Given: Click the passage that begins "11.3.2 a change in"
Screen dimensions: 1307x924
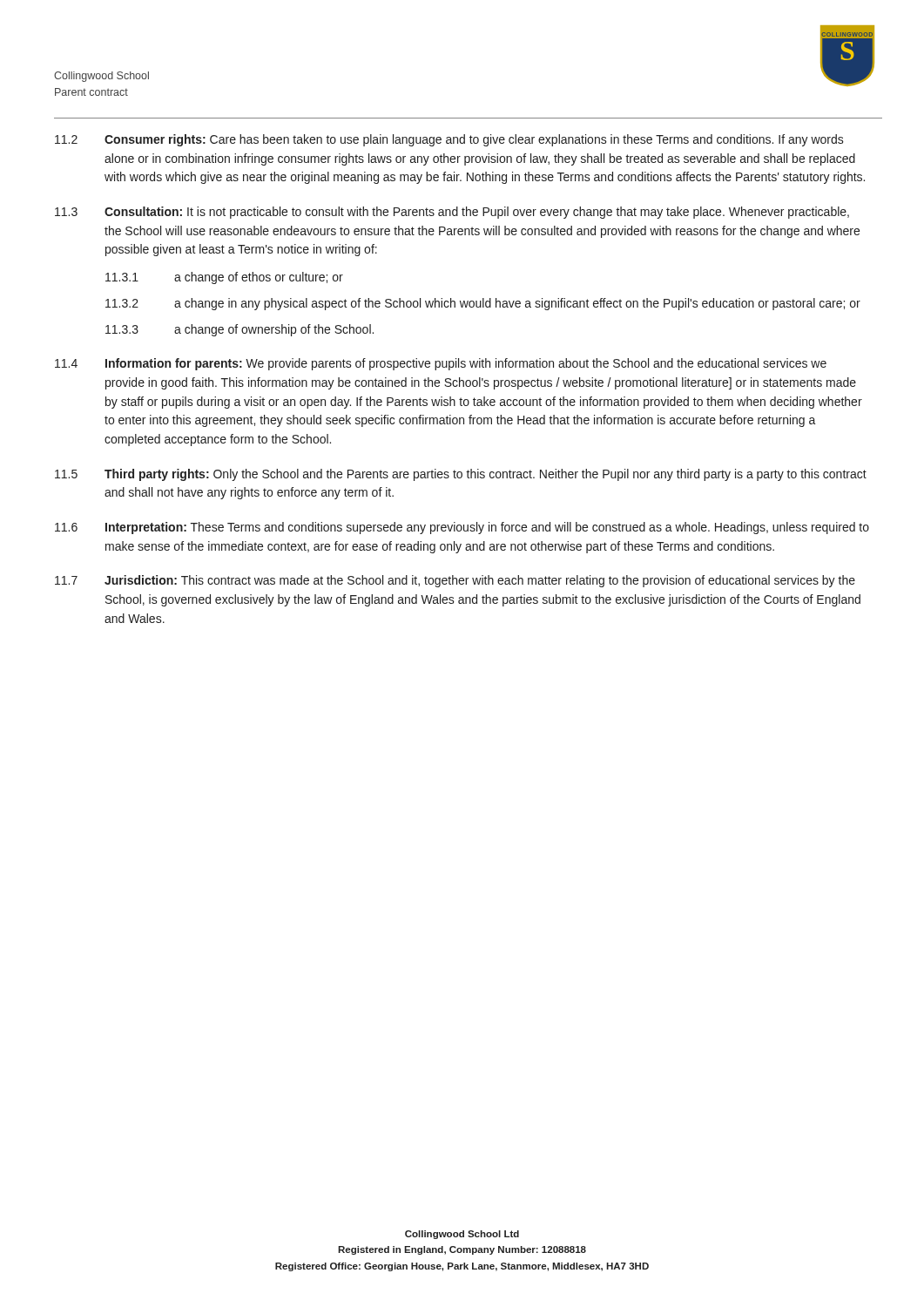Looking at the screenshot, I should [487, 304].
